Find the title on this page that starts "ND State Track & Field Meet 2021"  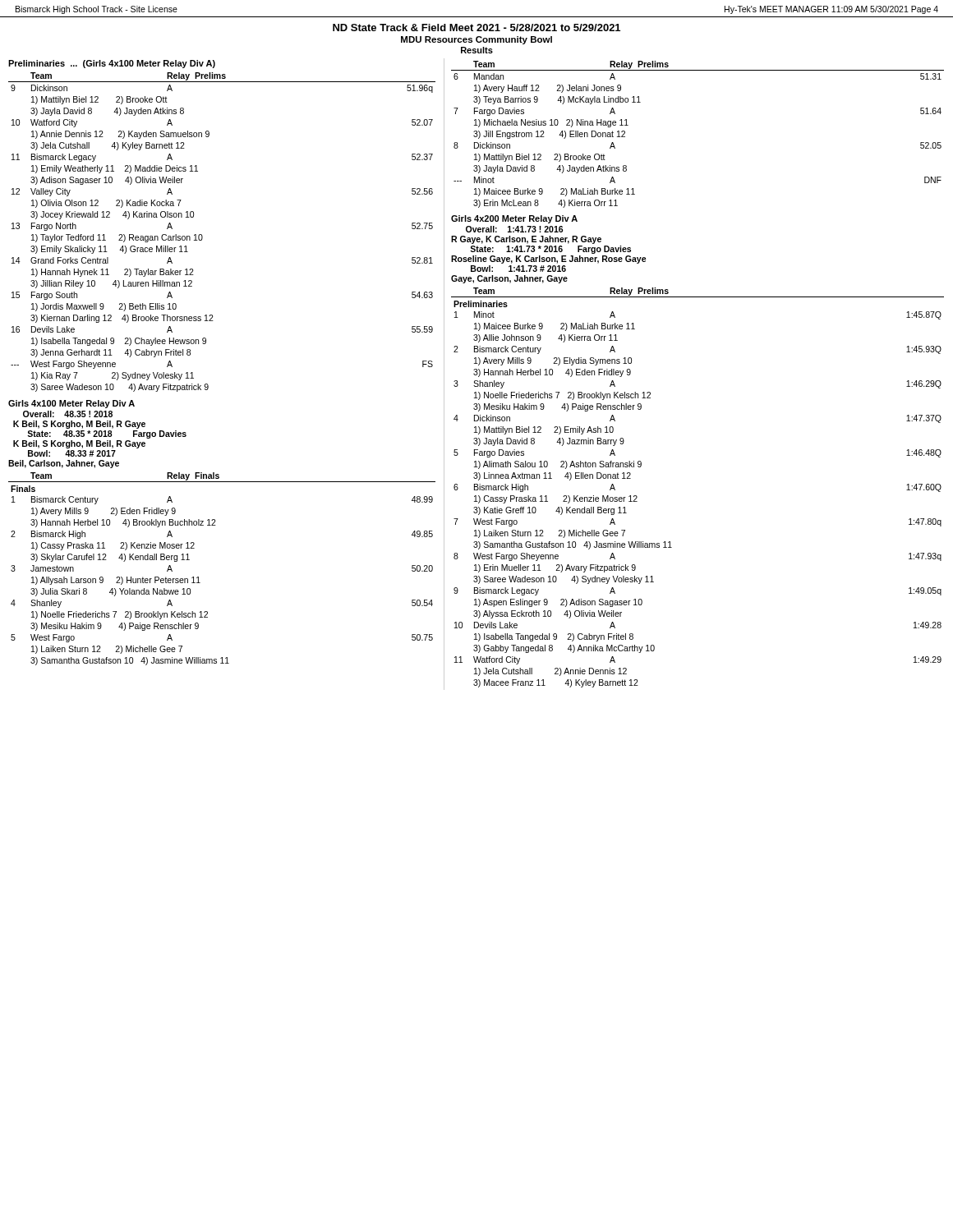(x=476, y=27)
